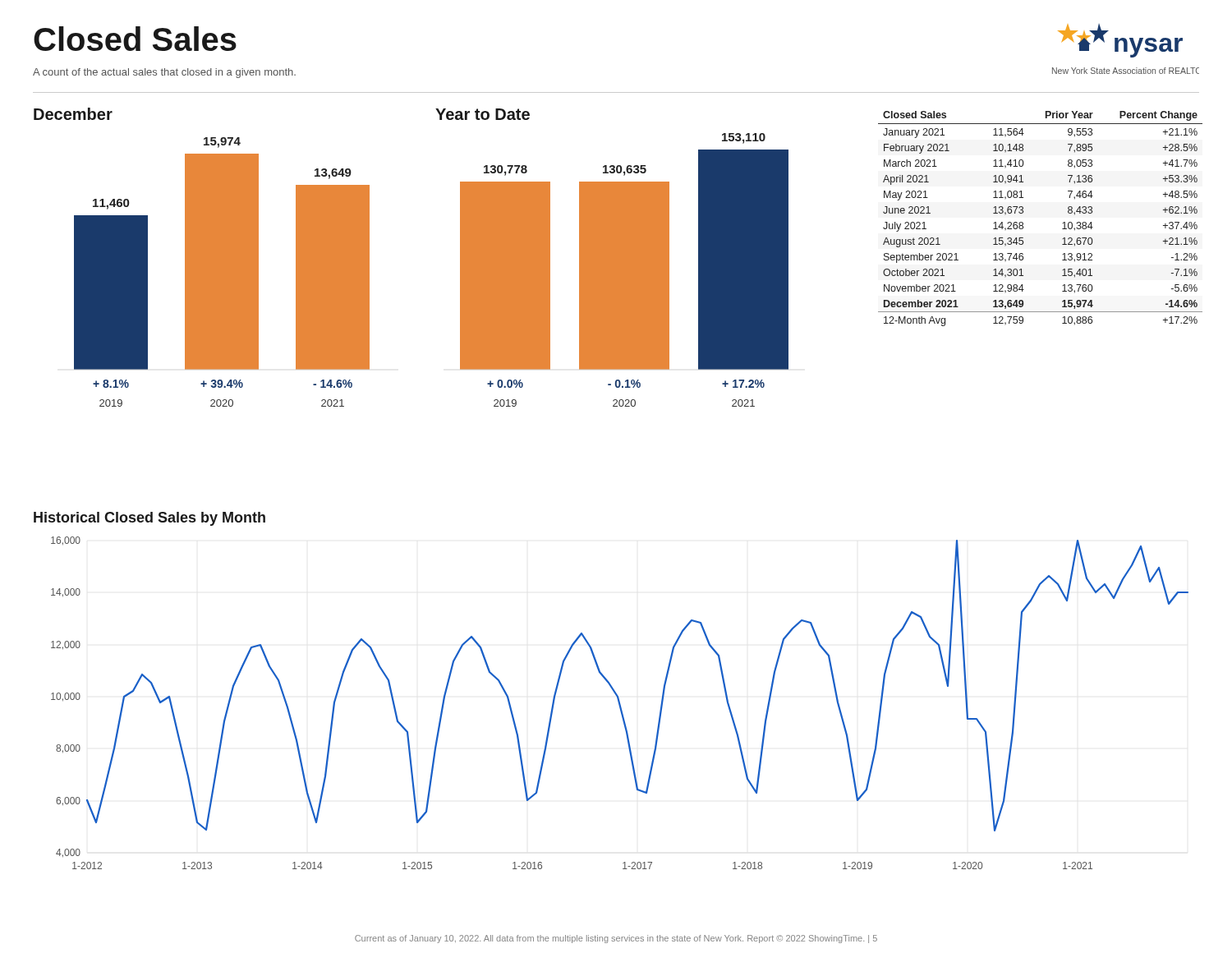Find the section header containing "Historical Closed Sales by Month"
This screenshot has width=1232, height=953.
[x=150, y=518]
